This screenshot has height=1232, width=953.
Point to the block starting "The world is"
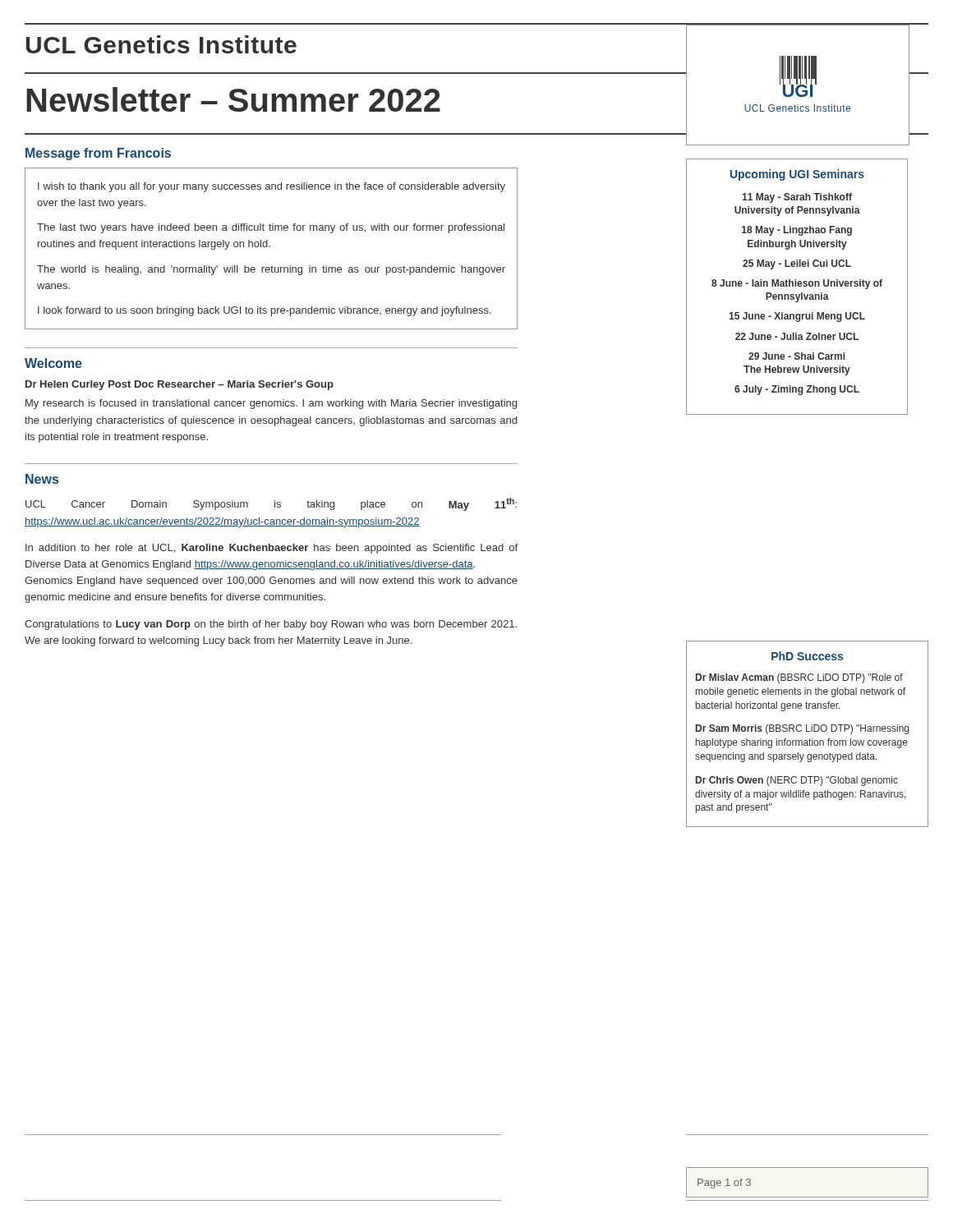point(271,277)
